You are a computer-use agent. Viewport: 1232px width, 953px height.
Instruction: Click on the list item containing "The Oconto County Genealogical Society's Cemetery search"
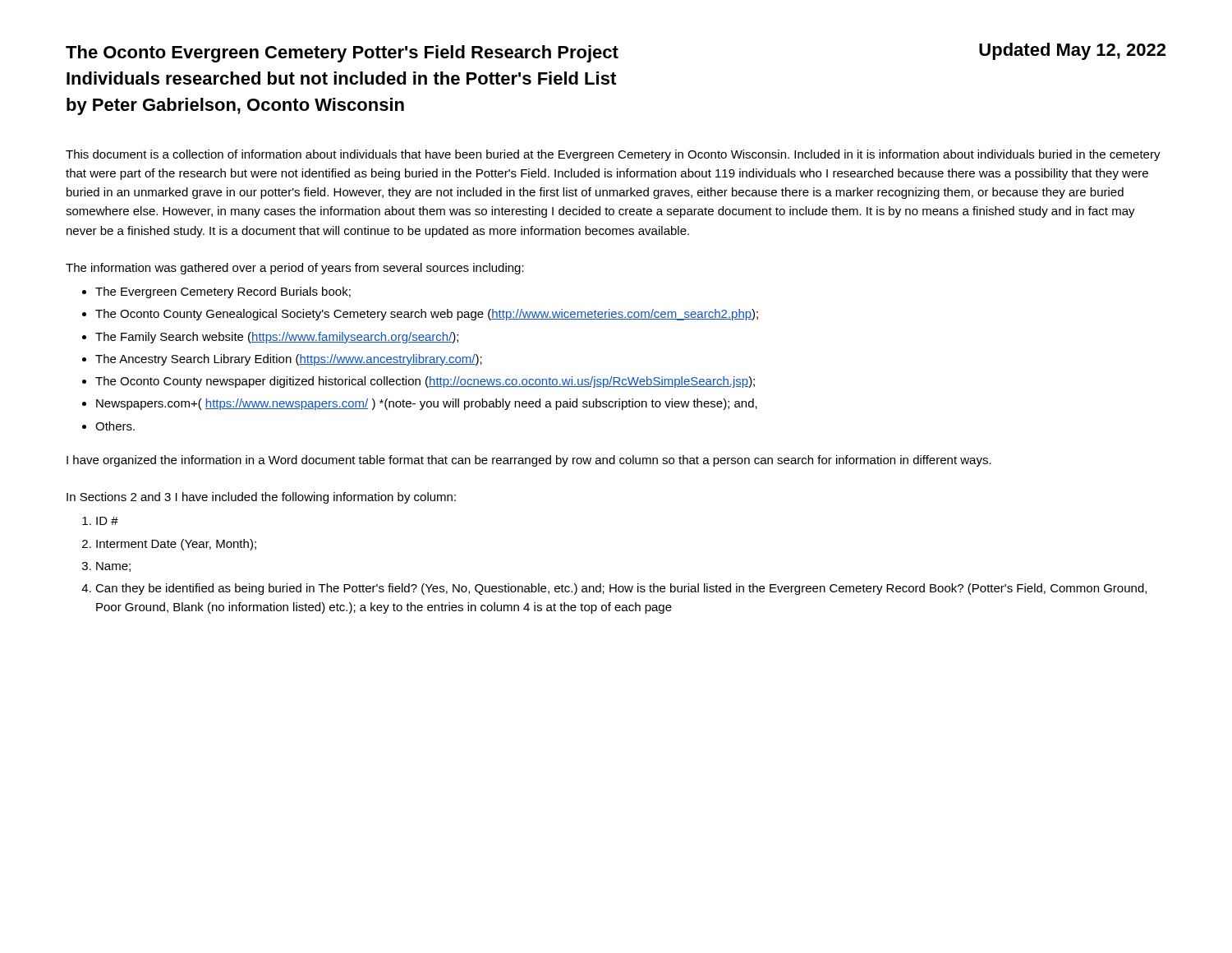click(427, 314)
